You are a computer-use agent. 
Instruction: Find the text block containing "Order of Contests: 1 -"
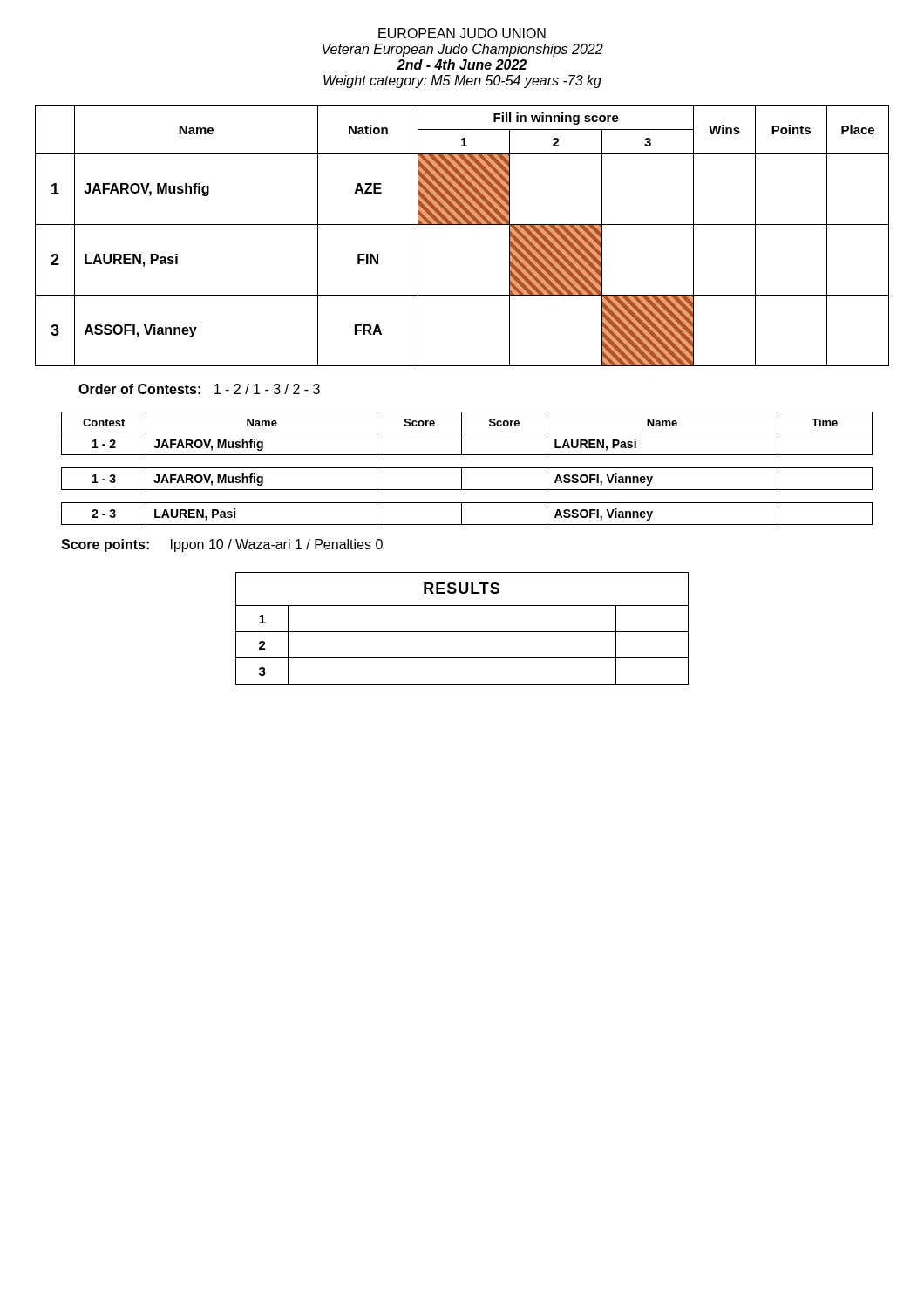199,389
